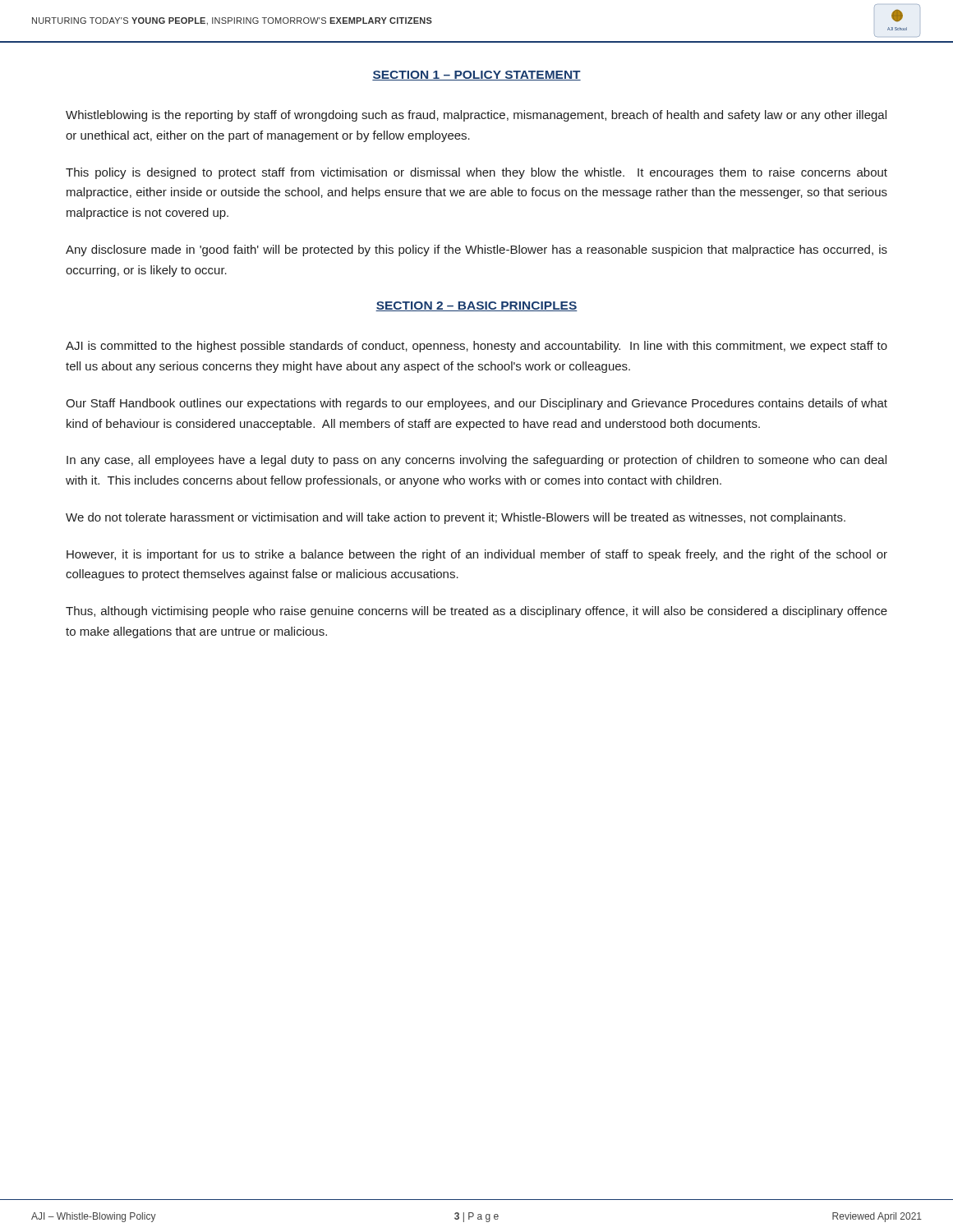Point to the text starting "SECTION 2 – BASIC PRINCIPLES"
953x1232 pixels.
476,305
